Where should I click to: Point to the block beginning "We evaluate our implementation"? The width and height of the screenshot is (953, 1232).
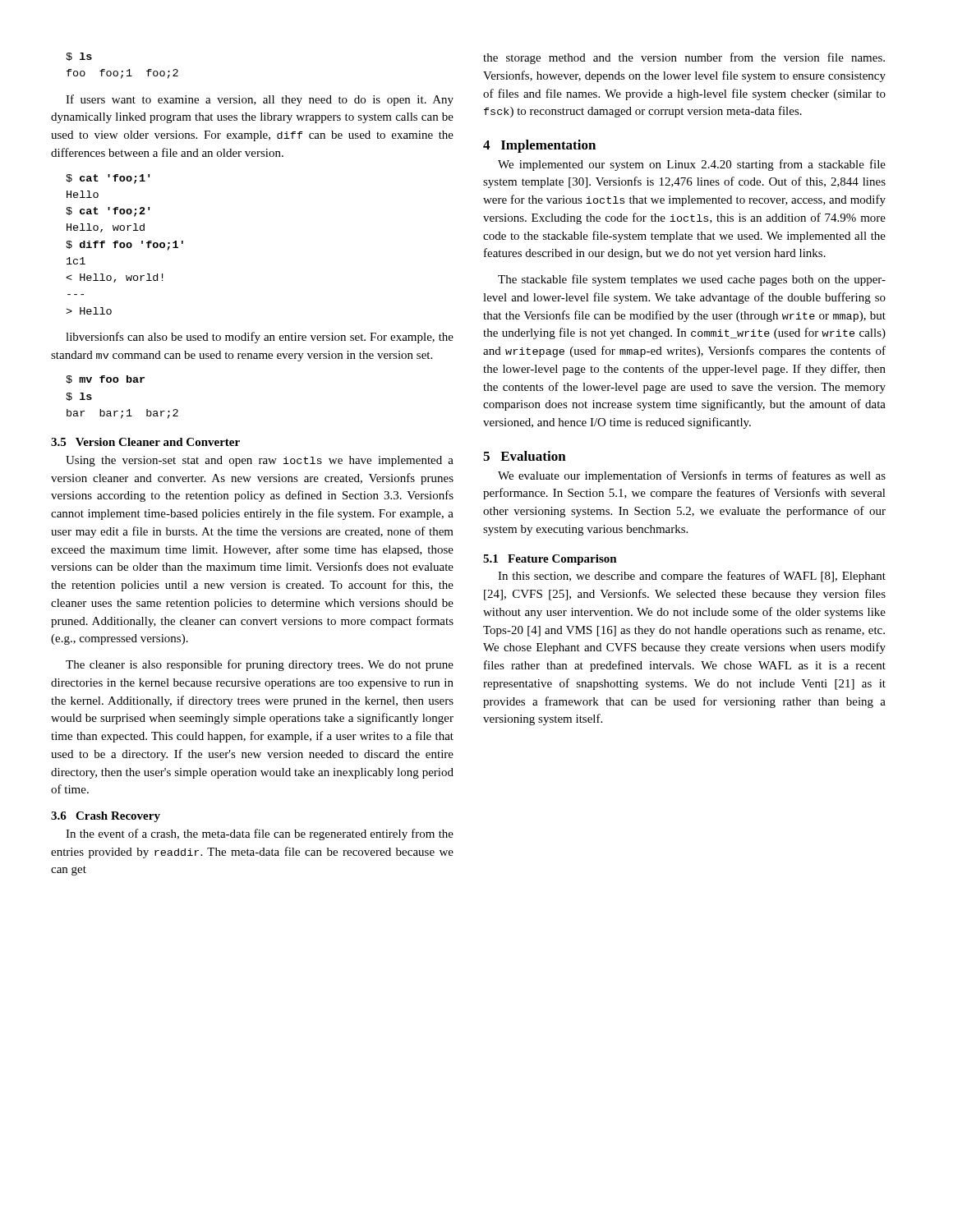point(684,503)
